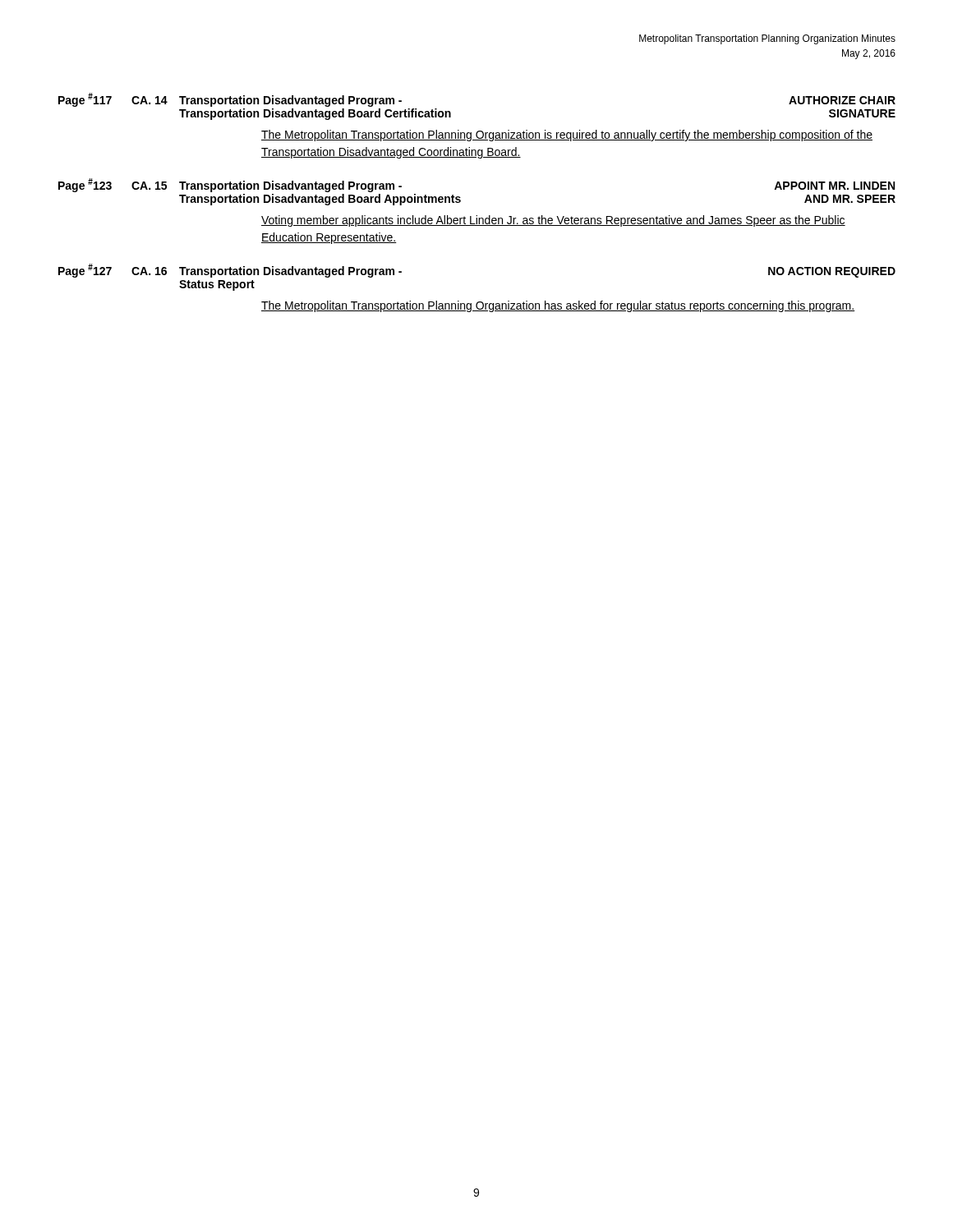Find the text containing "AUTHORIZE CHAIRSIGNATURE"

[842, 107]
